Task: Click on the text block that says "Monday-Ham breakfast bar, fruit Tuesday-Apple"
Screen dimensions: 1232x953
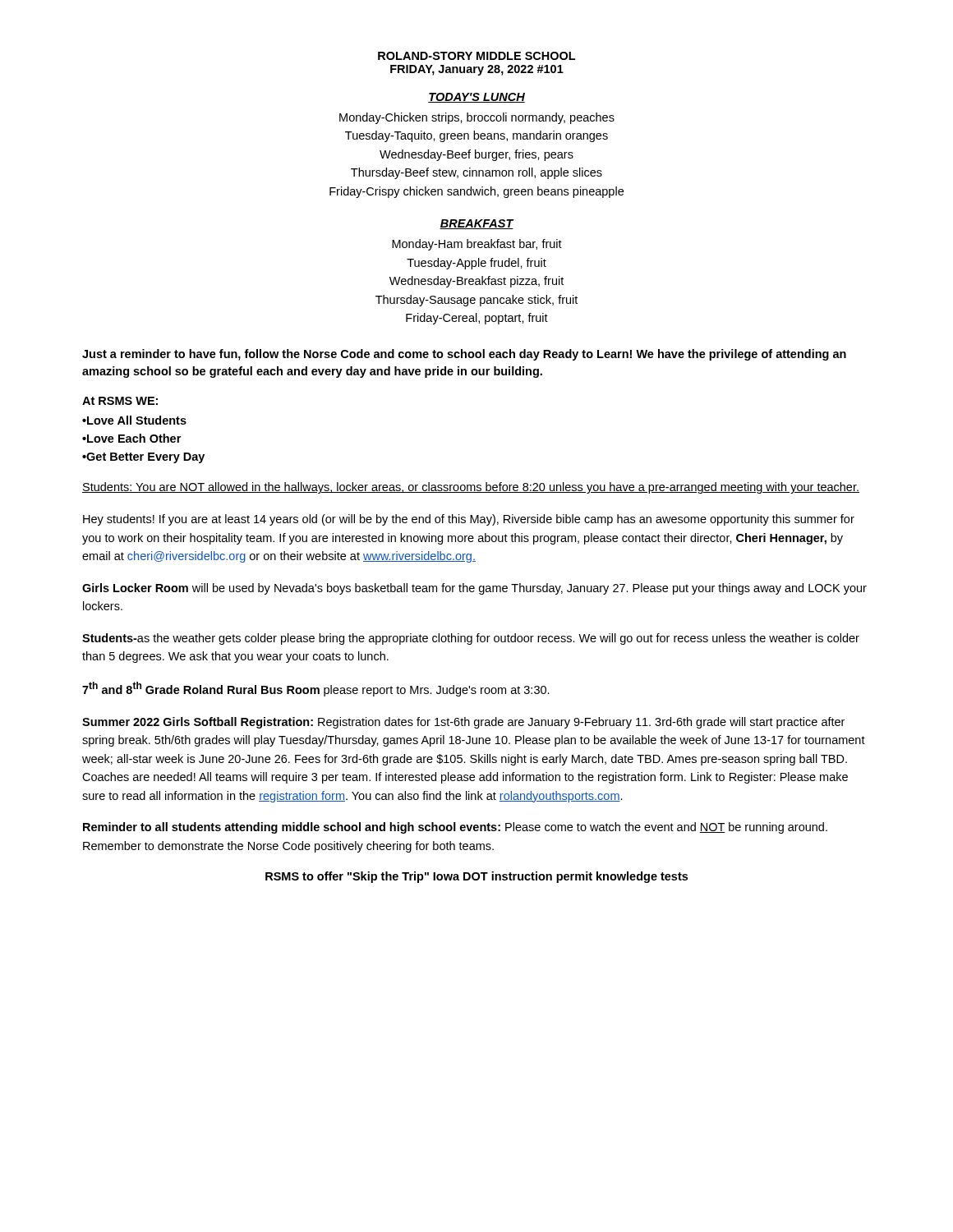Action: pos(476,281)
